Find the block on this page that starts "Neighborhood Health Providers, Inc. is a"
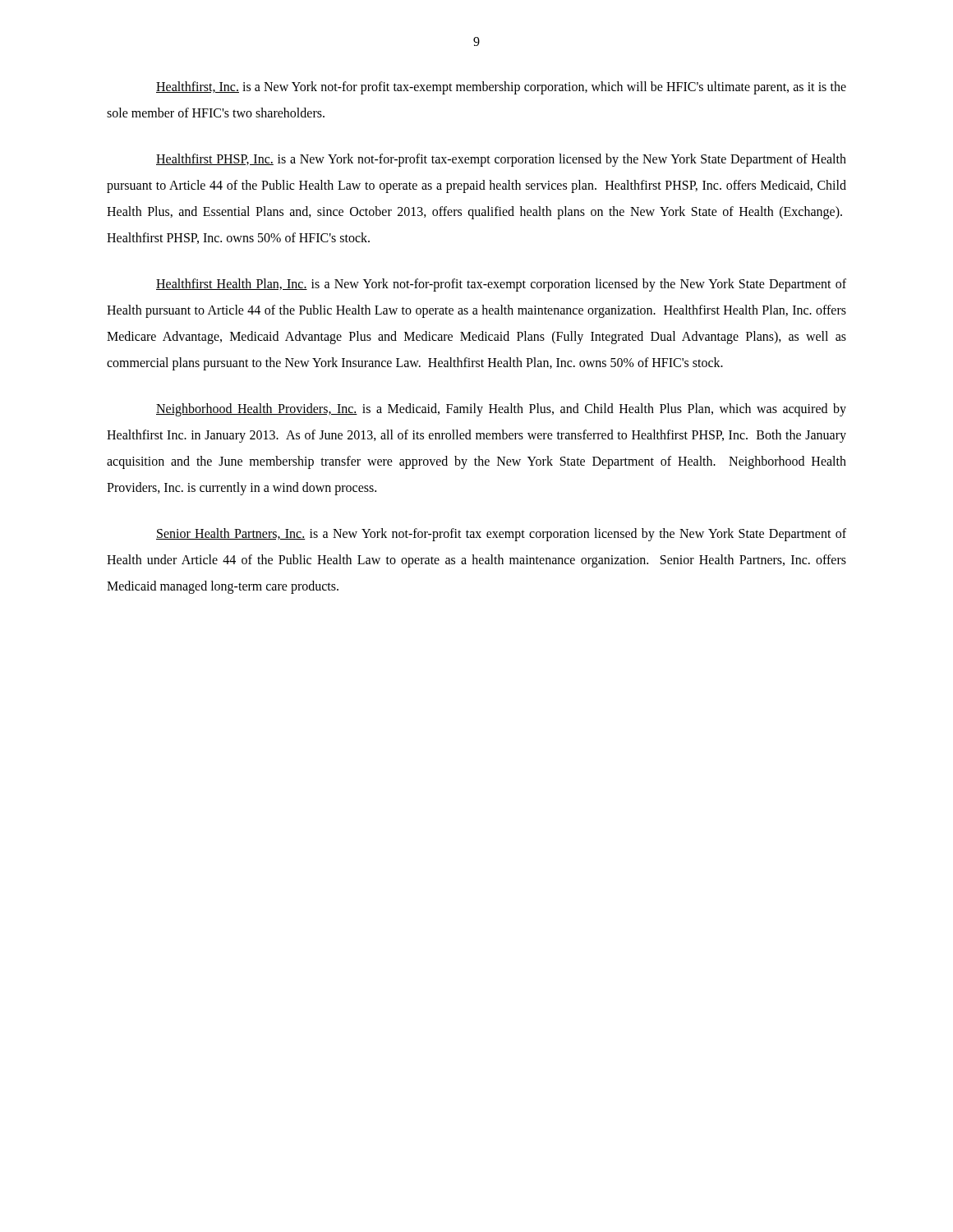Screen dimensions: 1232x953 476,448
